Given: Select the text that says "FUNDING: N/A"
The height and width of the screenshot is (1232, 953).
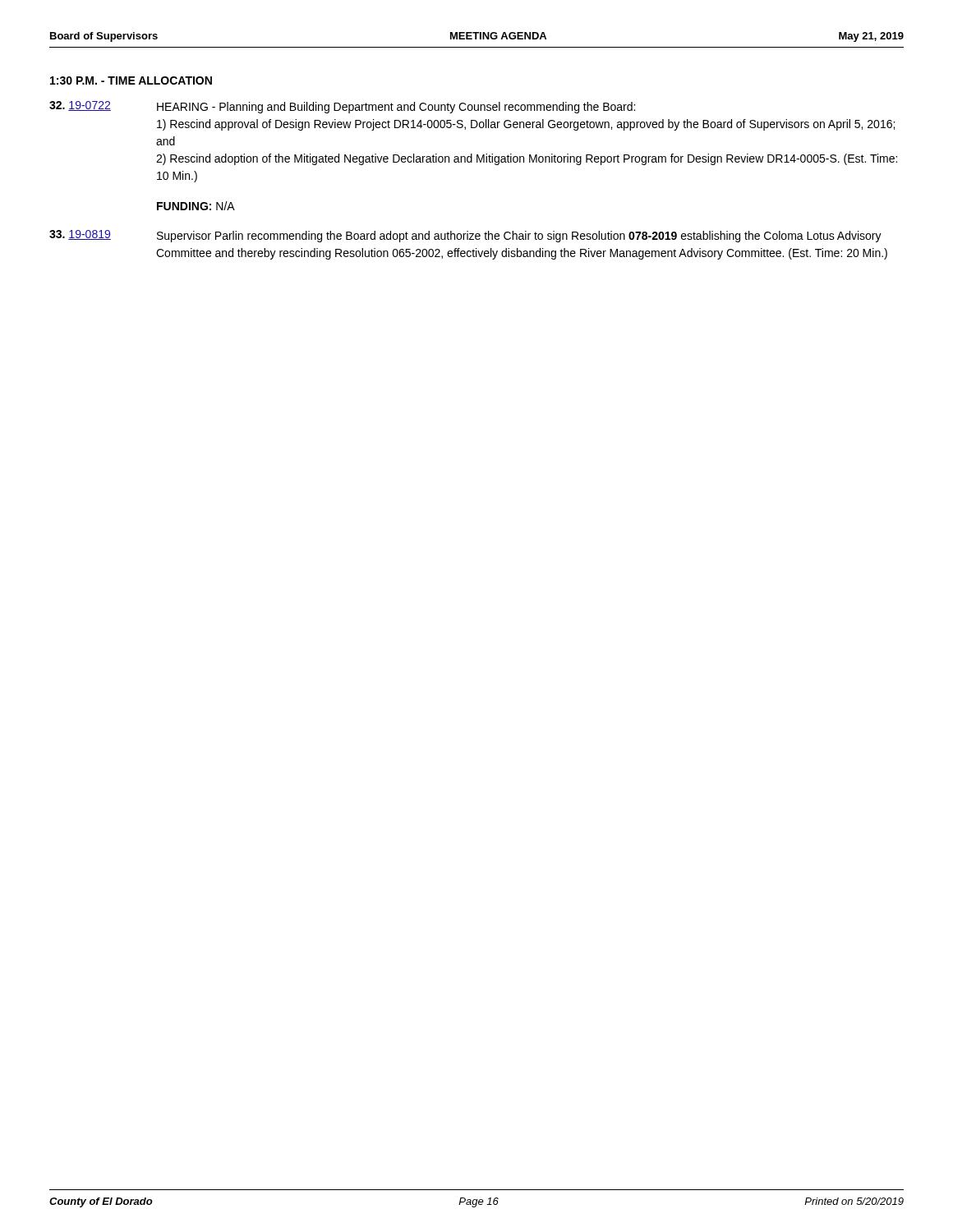Looking at the screenshot, I should point(195,206).
